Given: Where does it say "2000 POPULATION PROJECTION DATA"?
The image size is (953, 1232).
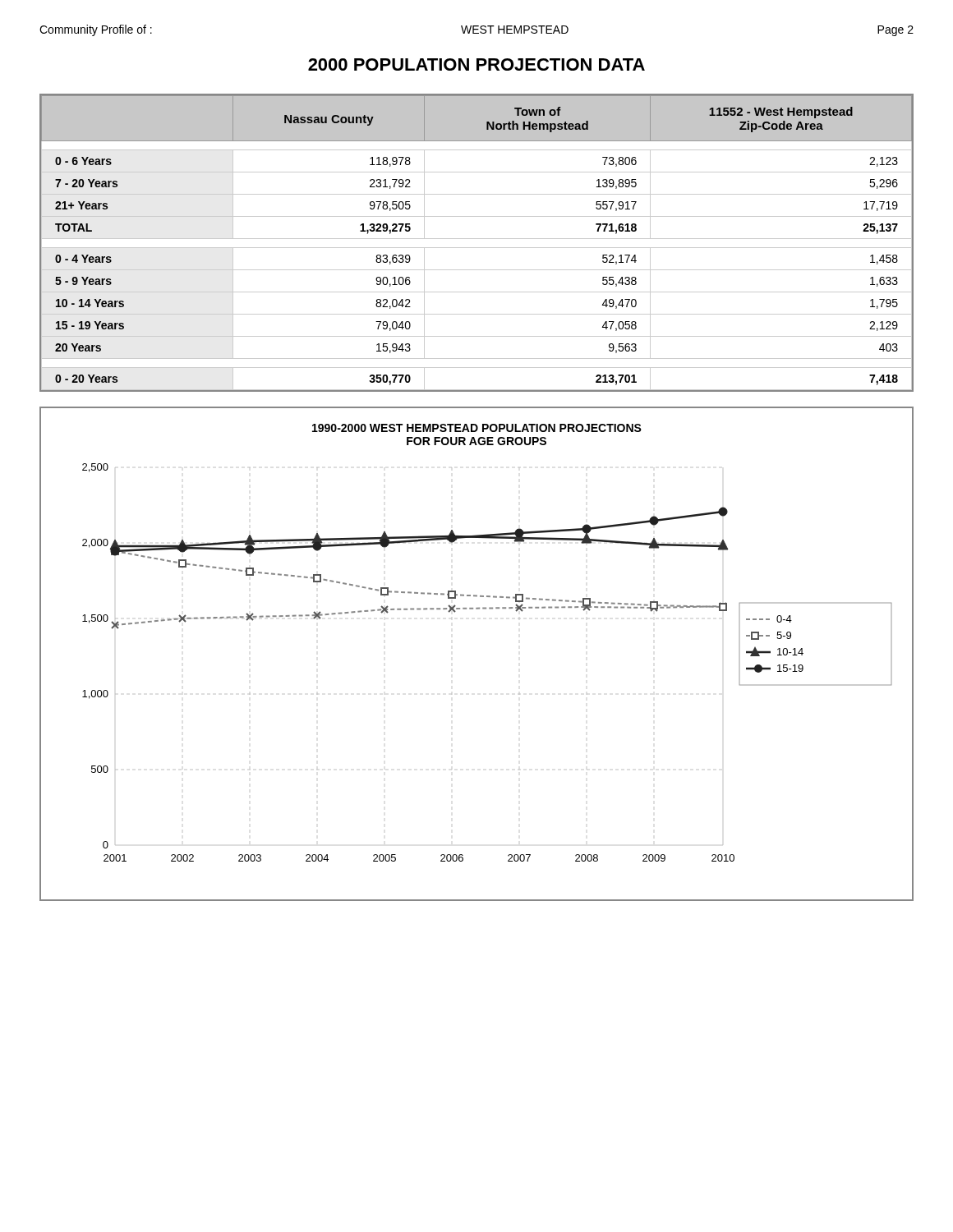Looking at the screenshot, I should pyautogui.click(x=476, y=64).
